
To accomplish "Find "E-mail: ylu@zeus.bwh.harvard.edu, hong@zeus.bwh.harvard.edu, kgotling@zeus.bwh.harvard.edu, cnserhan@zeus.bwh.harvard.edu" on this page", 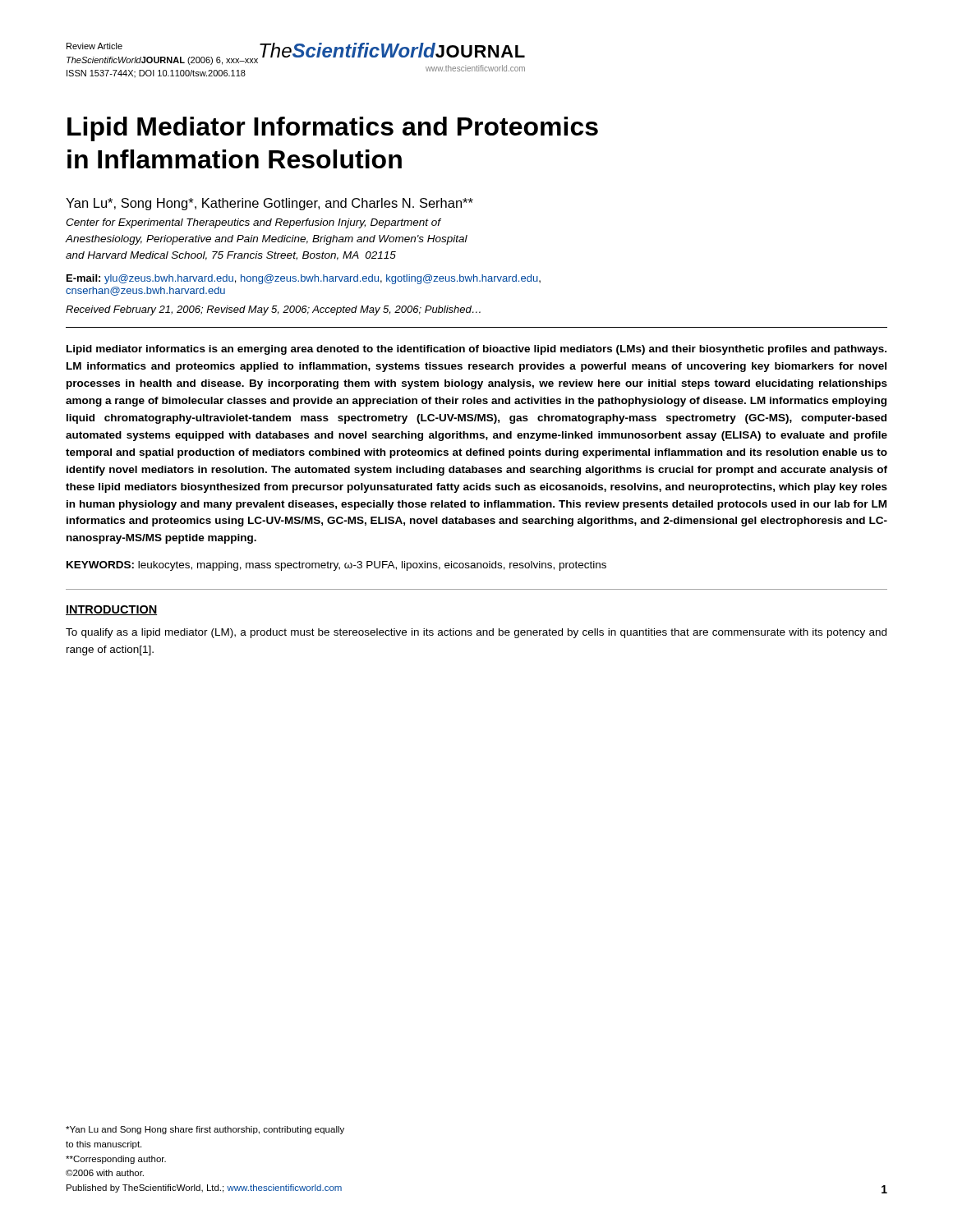I will coord(303,284).
